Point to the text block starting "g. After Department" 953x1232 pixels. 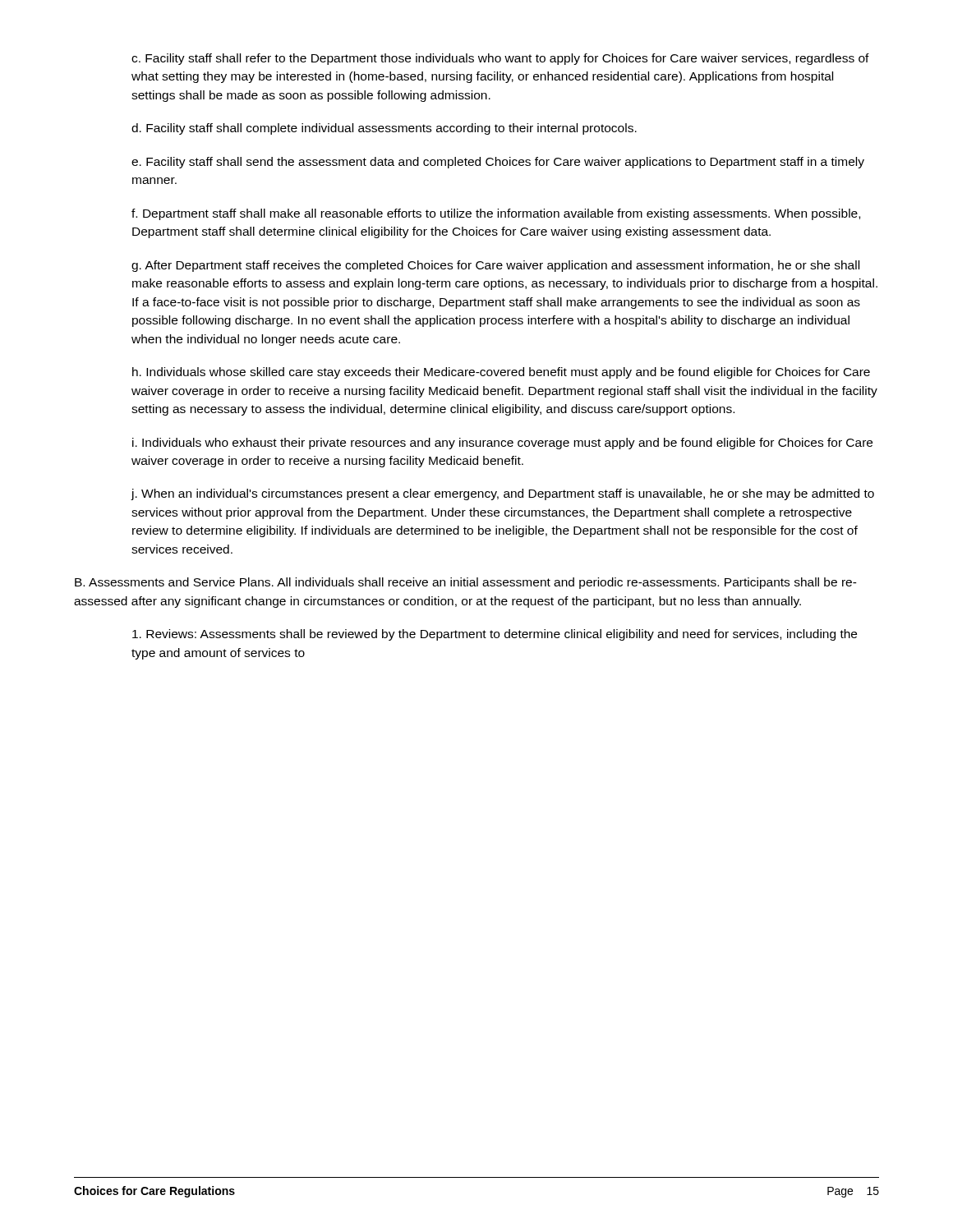click(505, 302)
